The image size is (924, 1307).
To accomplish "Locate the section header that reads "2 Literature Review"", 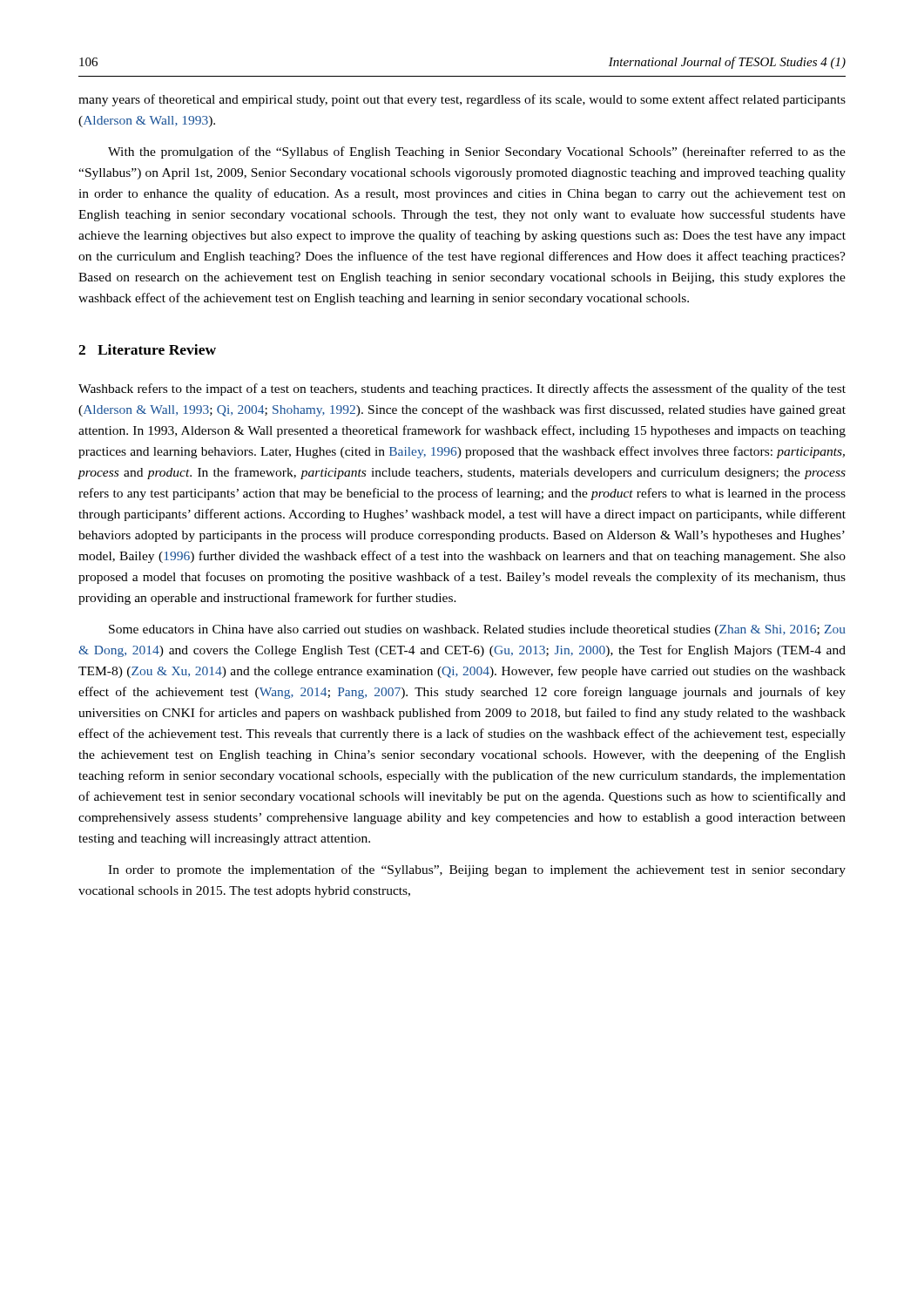I will point(147,350).
